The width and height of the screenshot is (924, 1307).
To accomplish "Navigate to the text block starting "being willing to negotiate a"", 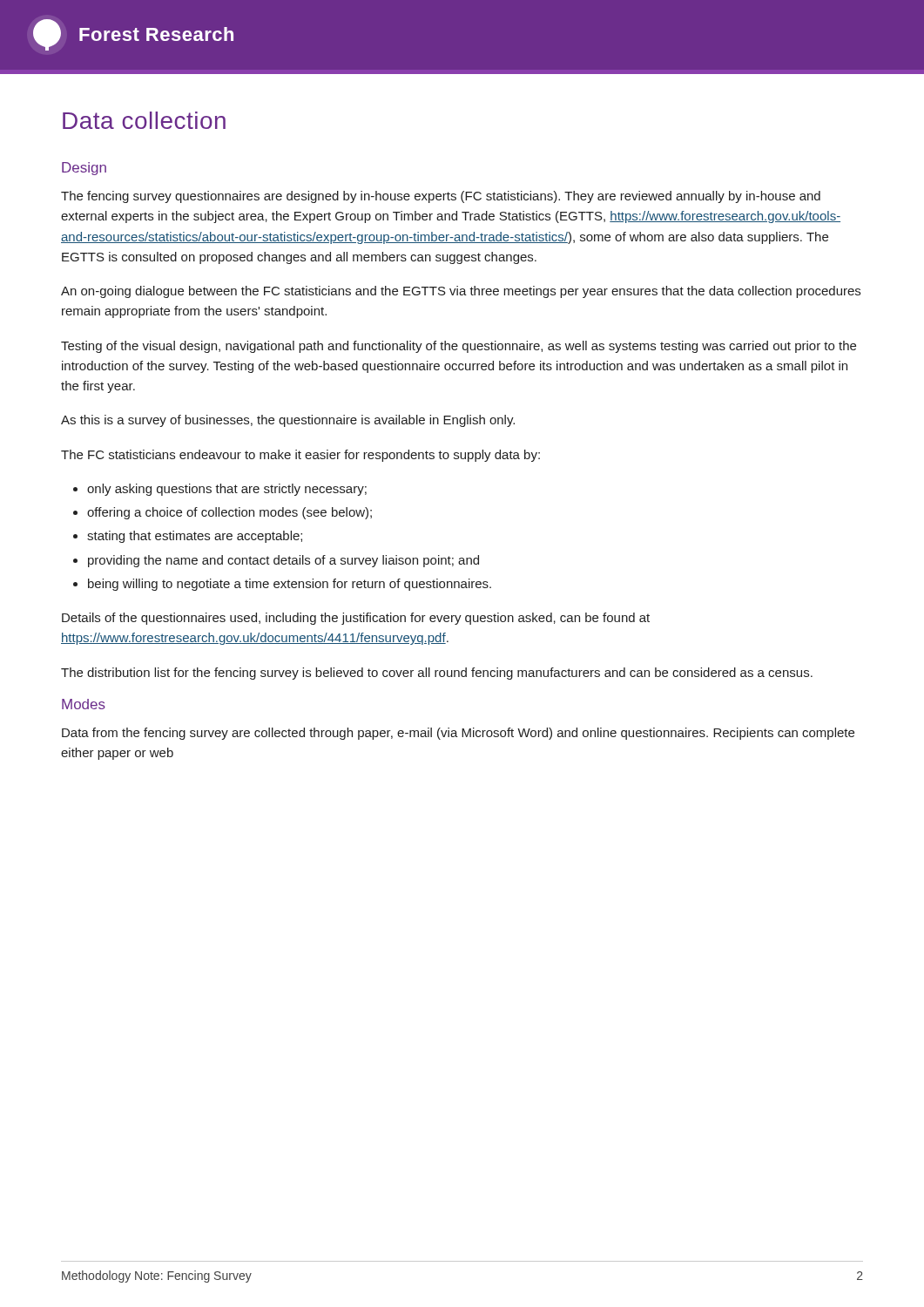I will [x=290, y=583].
